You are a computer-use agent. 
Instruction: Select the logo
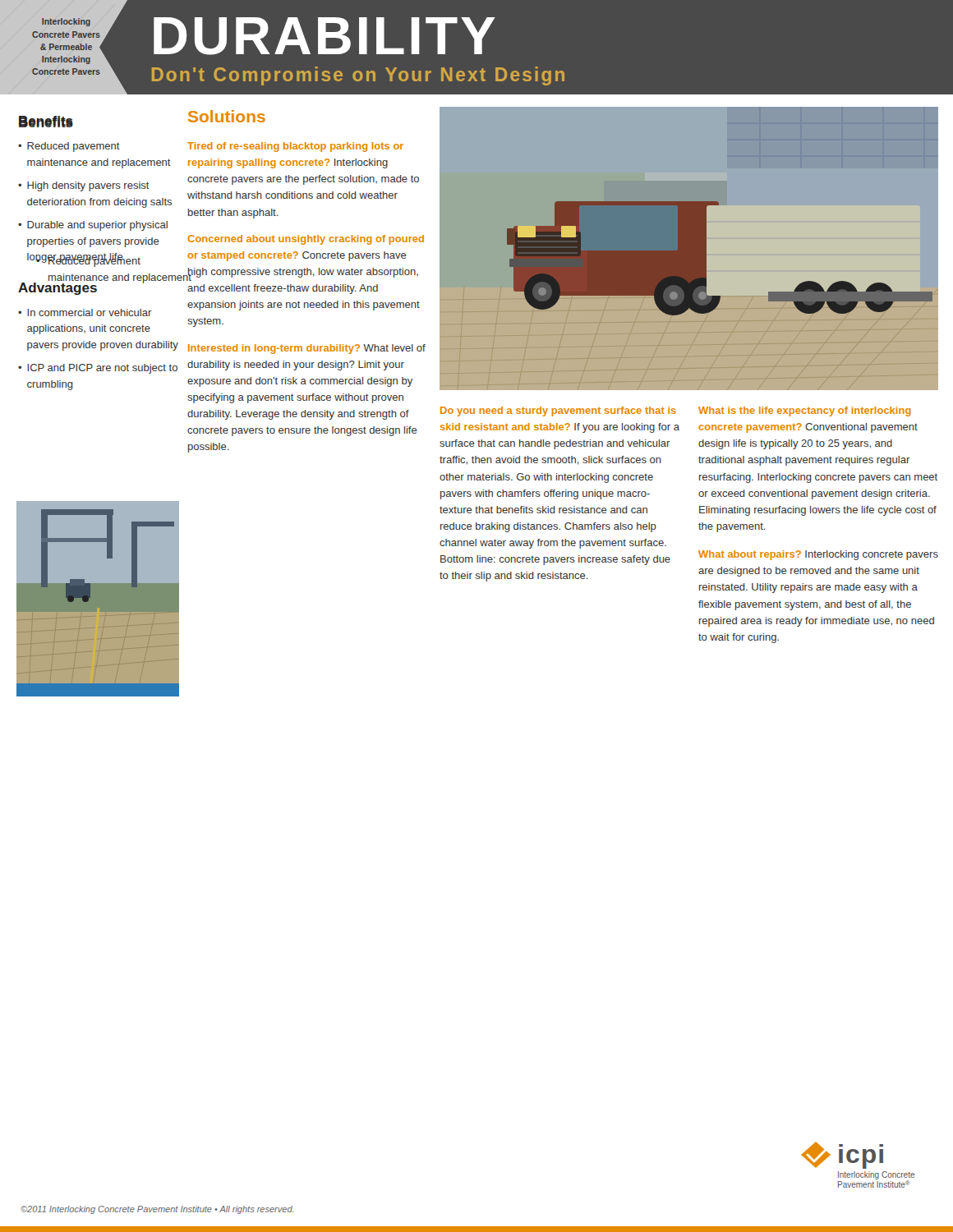point(858,1171)
